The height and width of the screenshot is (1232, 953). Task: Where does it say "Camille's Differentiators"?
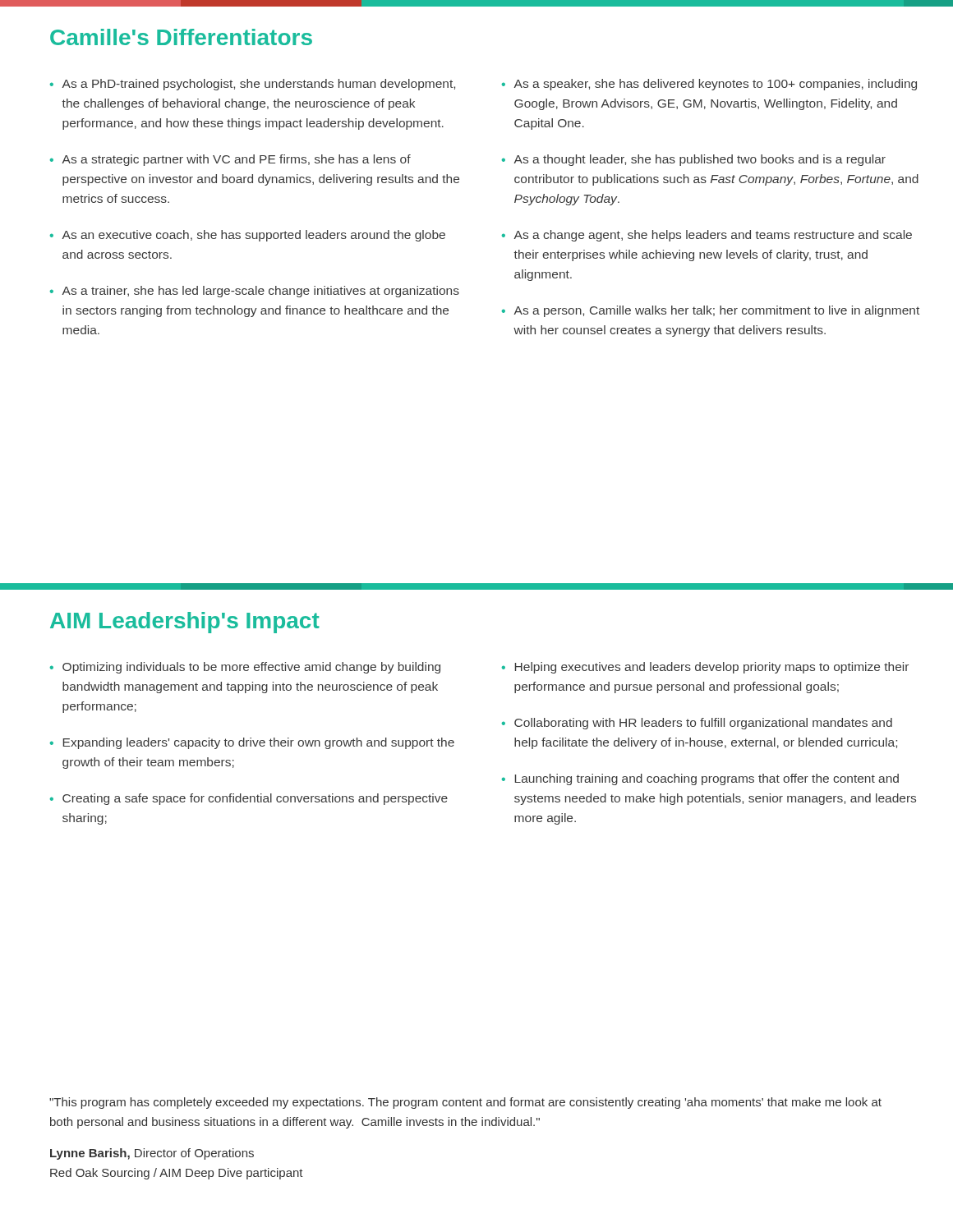pos(181,37)
